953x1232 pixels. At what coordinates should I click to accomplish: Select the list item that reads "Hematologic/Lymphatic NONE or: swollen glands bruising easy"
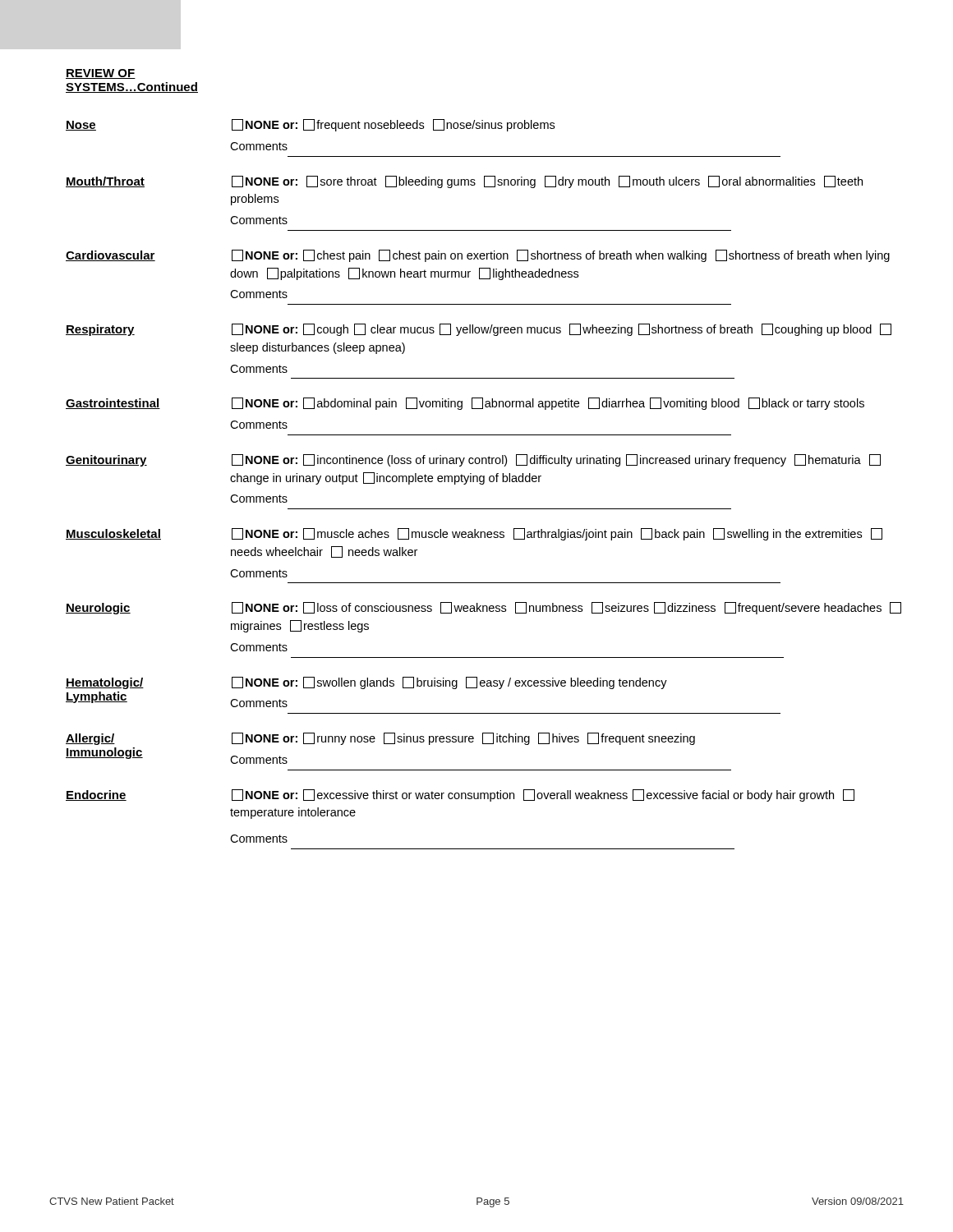click(x=485, y=694)
